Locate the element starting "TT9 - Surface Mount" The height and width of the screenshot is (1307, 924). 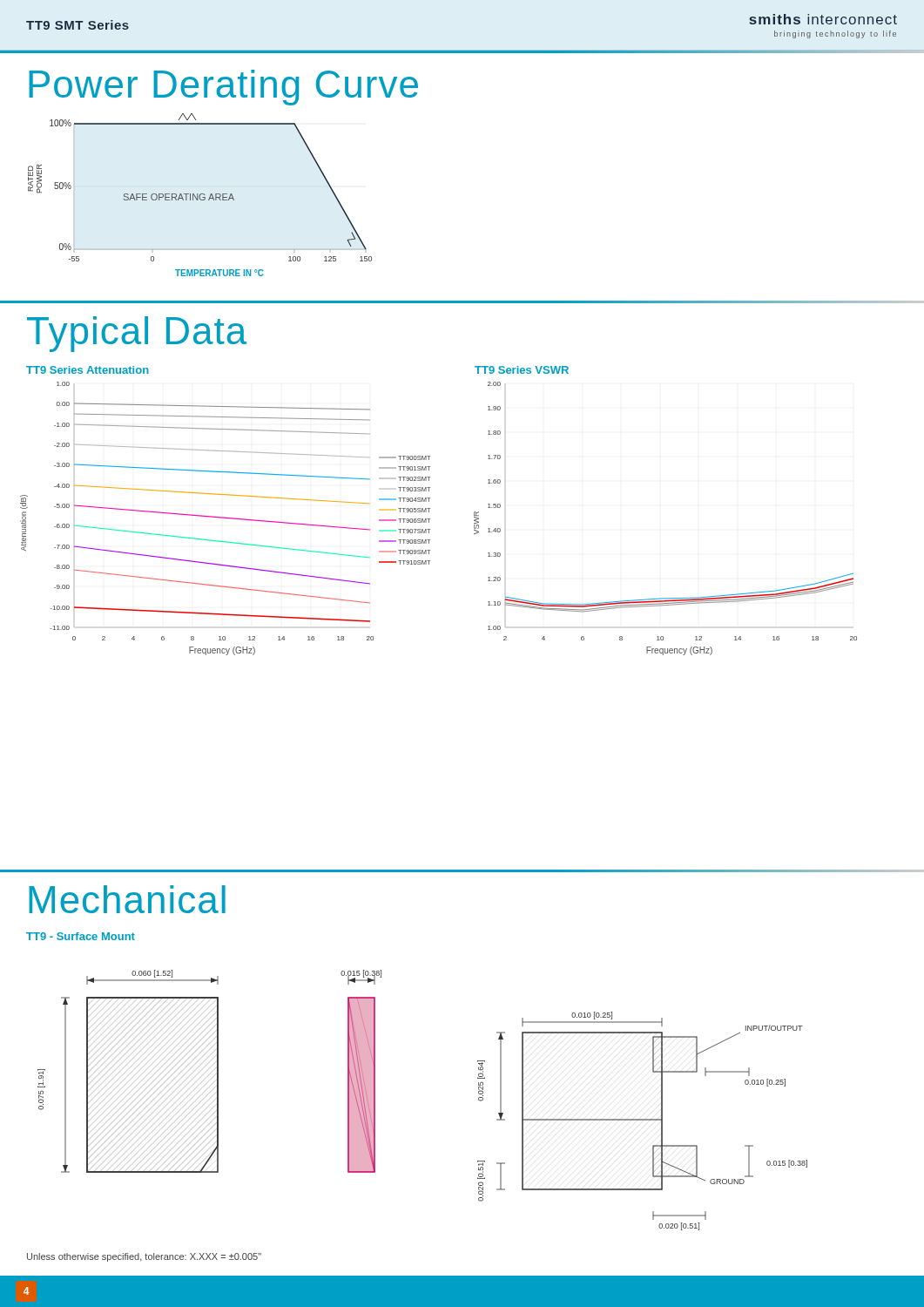coord(81,936)
